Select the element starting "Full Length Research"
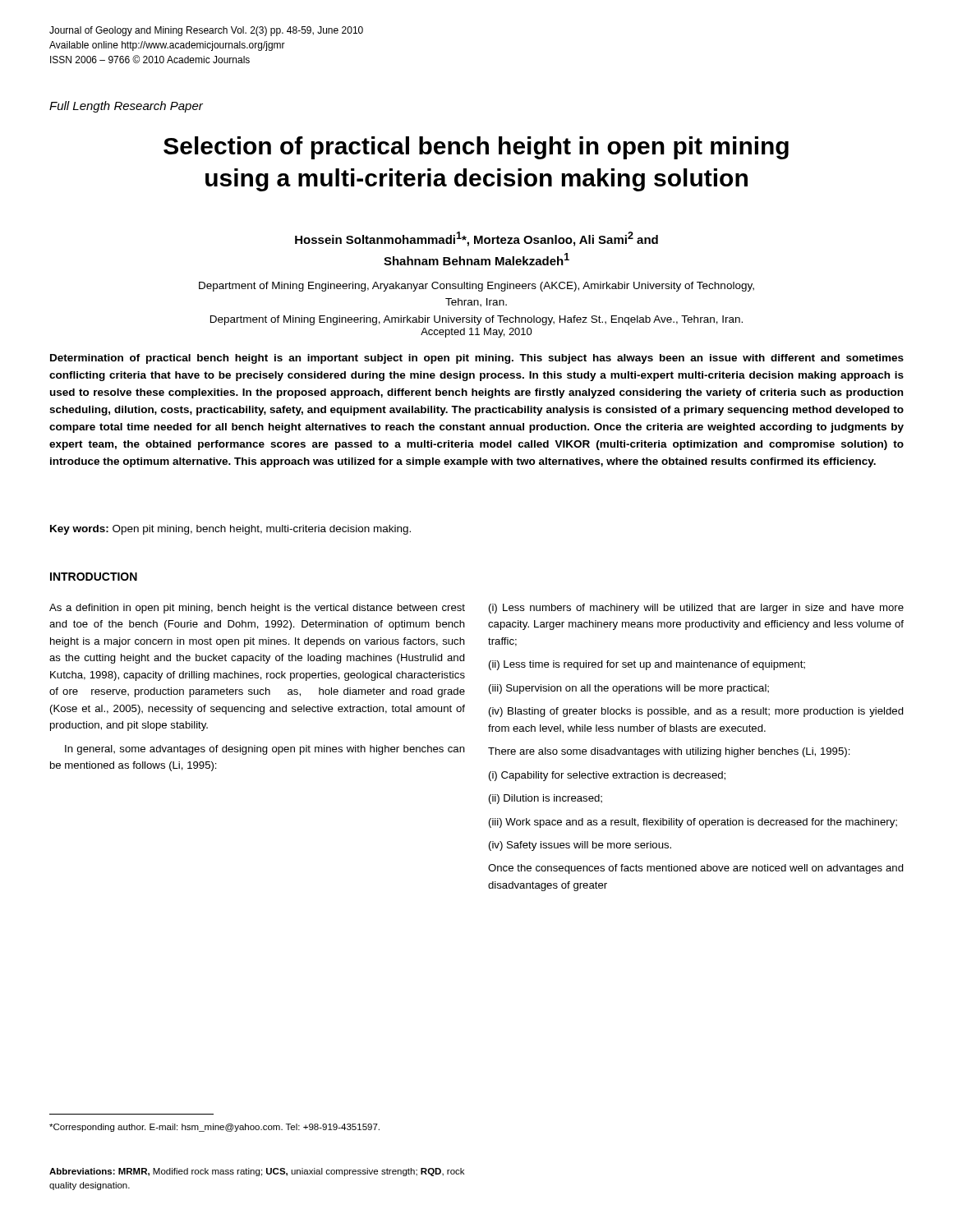The width and height of the screenshot is (953, 1232). (x=126, y=106)
